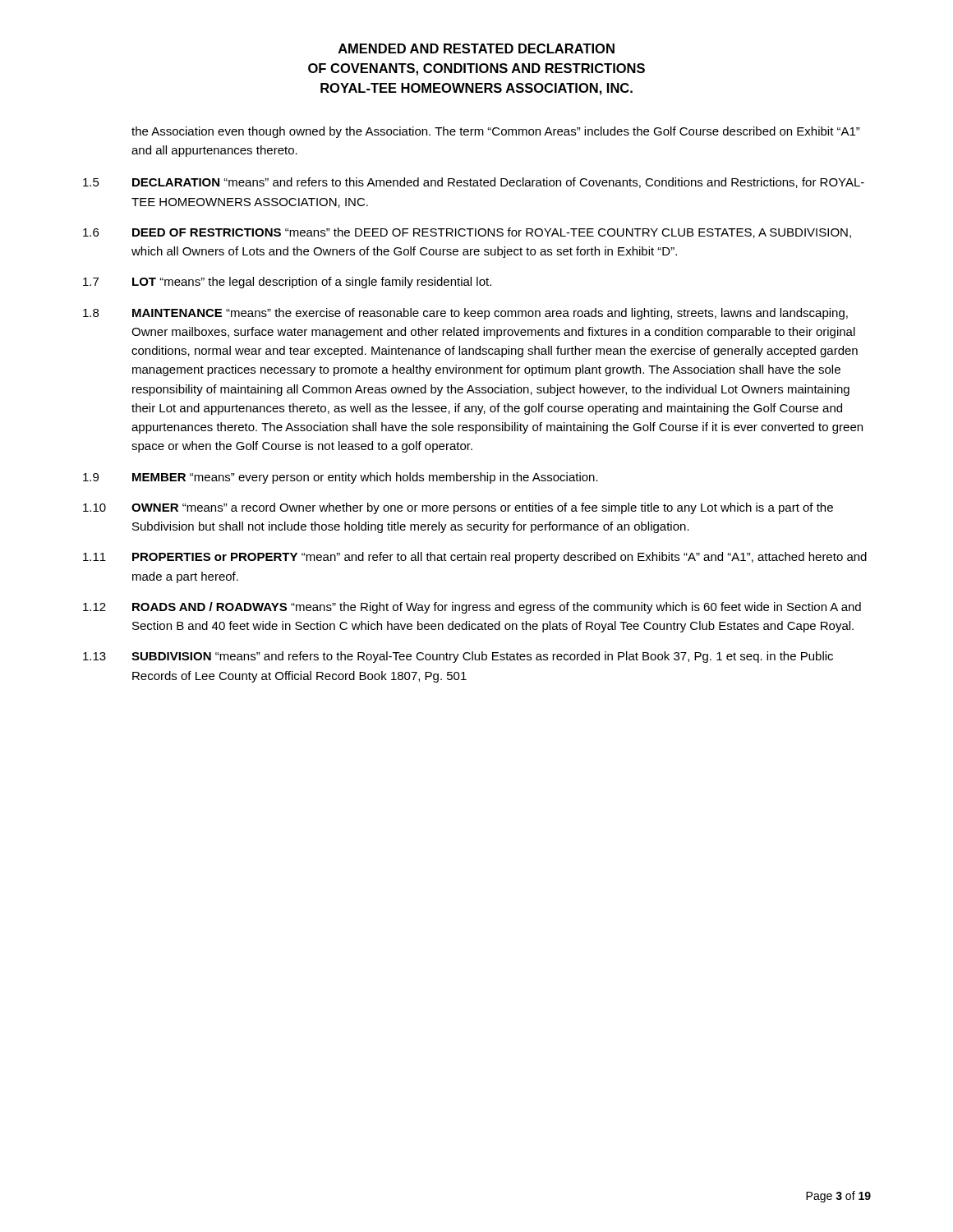
Task: Locate the element starting "12 ROADS AND / ROADWAYS"
Action: 476,616
